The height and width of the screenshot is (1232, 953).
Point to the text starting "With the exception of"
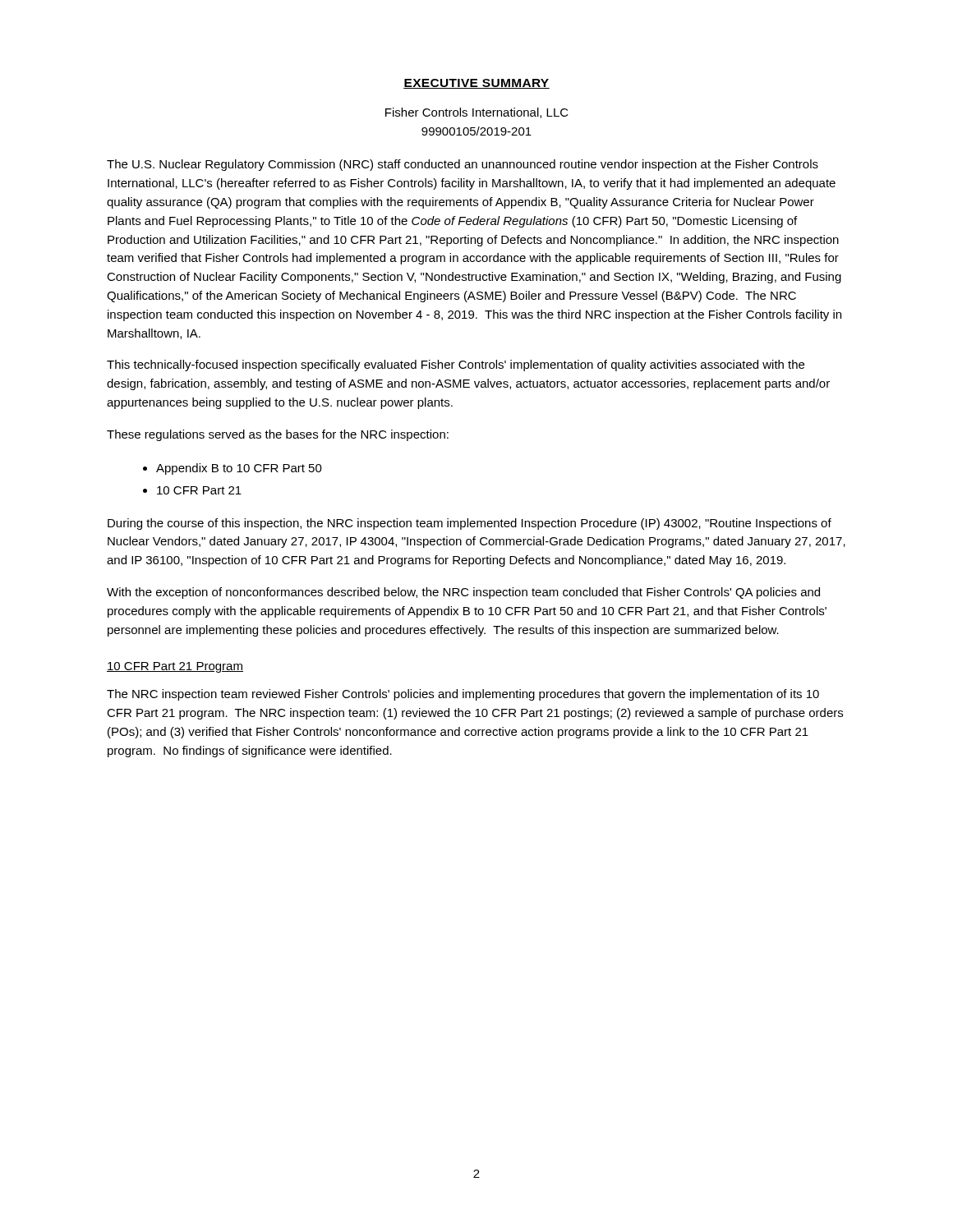(x=467, y=611)
